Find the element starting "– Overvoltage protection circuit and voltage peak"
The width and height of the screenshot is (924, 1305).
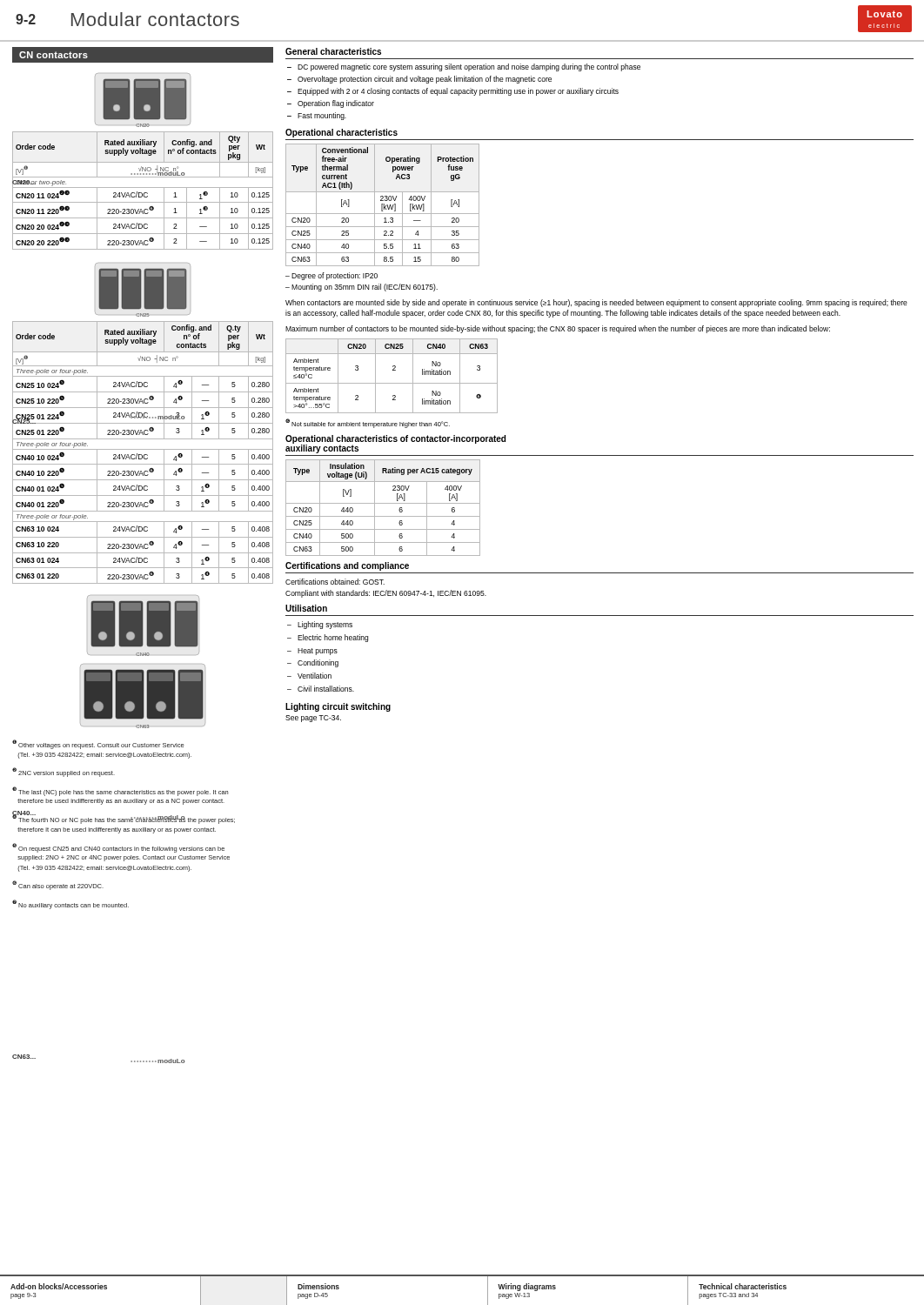420,80
